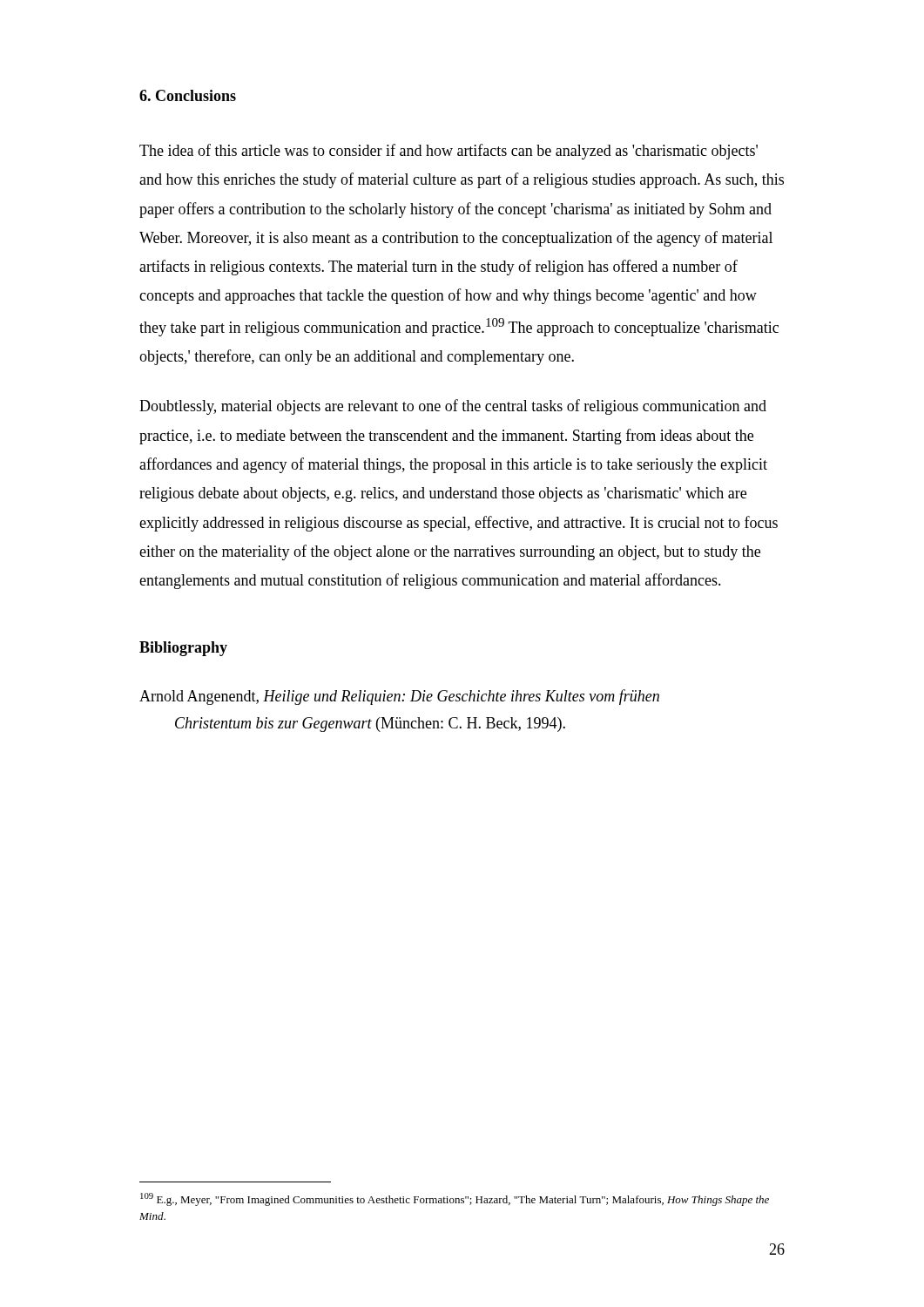
Task: Select the element starting "109 E.g., Meyer,"
Action: [x=454, y=1206]
